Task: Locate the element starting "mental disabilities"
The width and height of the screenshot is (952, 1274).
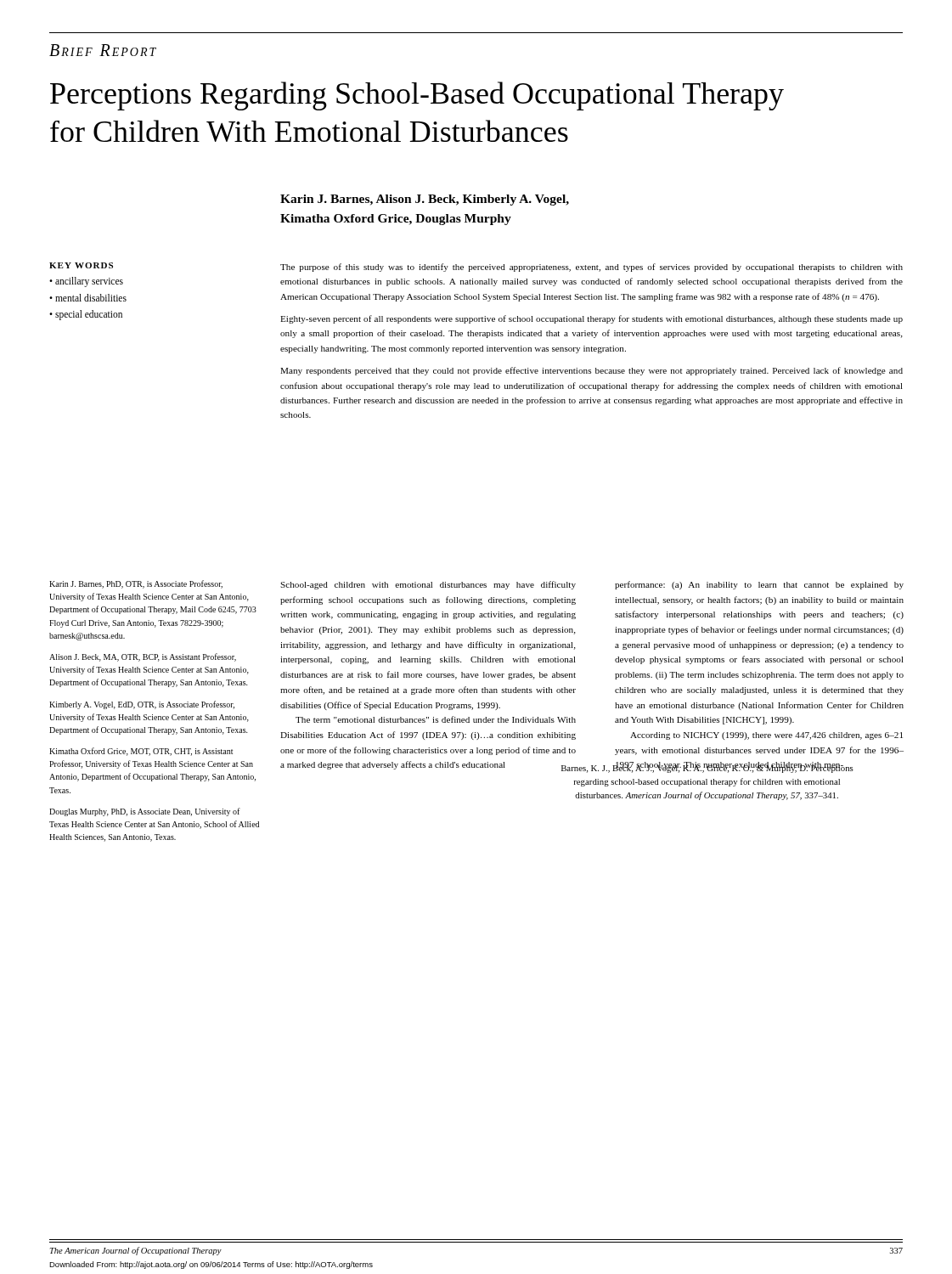Action: 91,298
